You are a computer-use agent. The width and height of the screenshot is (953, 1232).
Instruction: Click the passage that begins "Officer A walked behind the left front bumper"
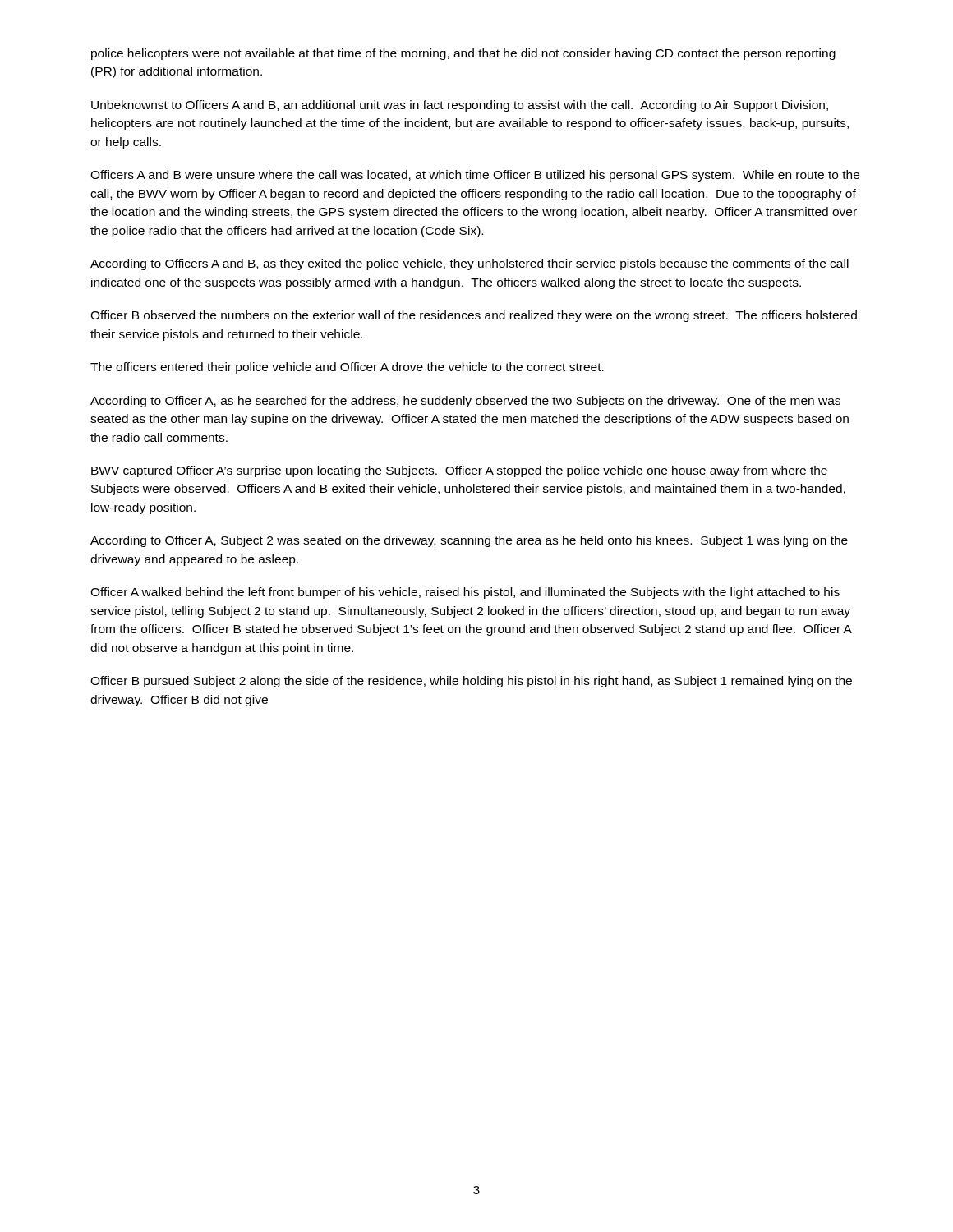[x=471, y=620]
